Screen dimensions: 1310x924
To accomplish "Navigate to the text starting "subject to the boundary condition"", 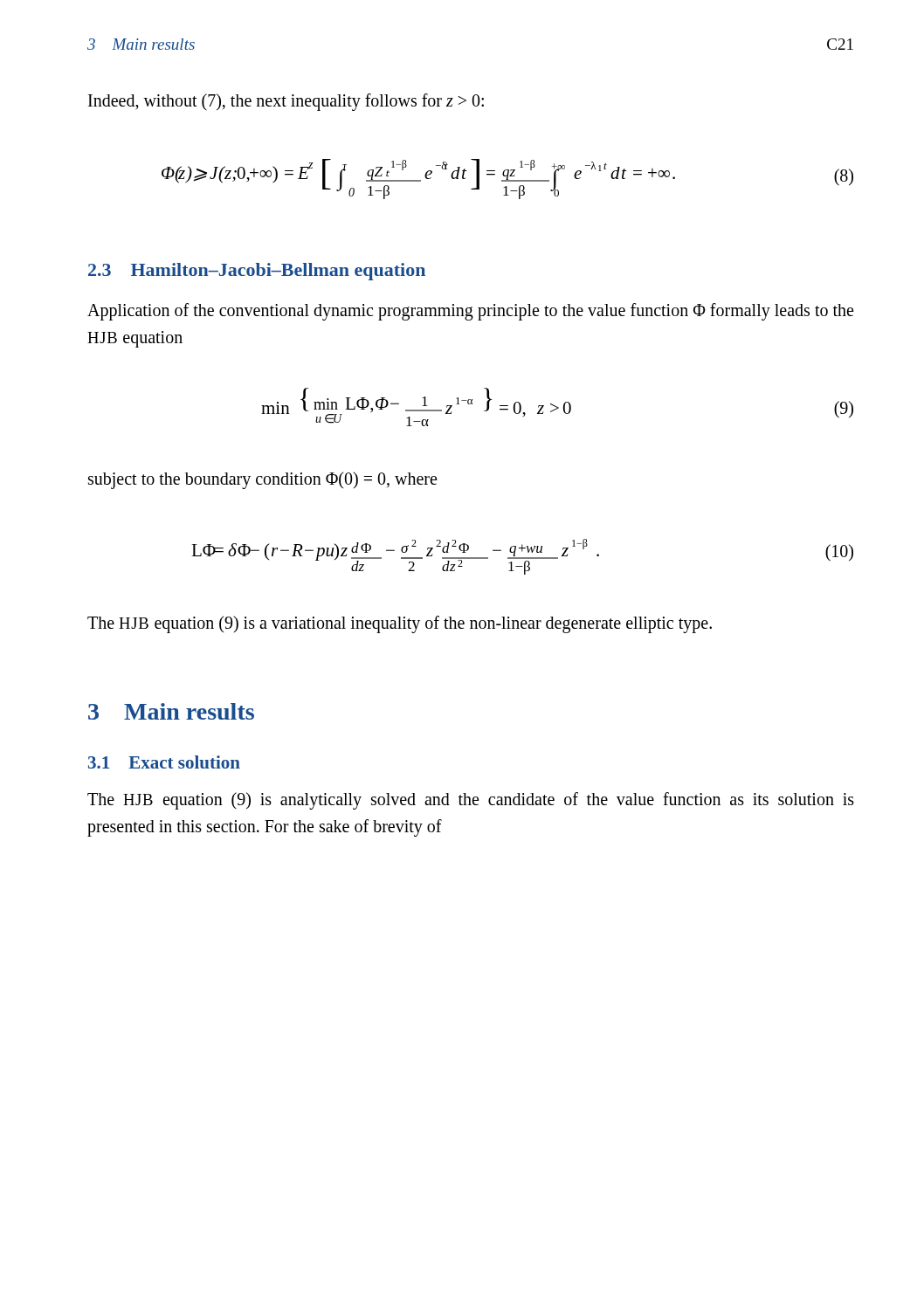I will coord(262,479).
